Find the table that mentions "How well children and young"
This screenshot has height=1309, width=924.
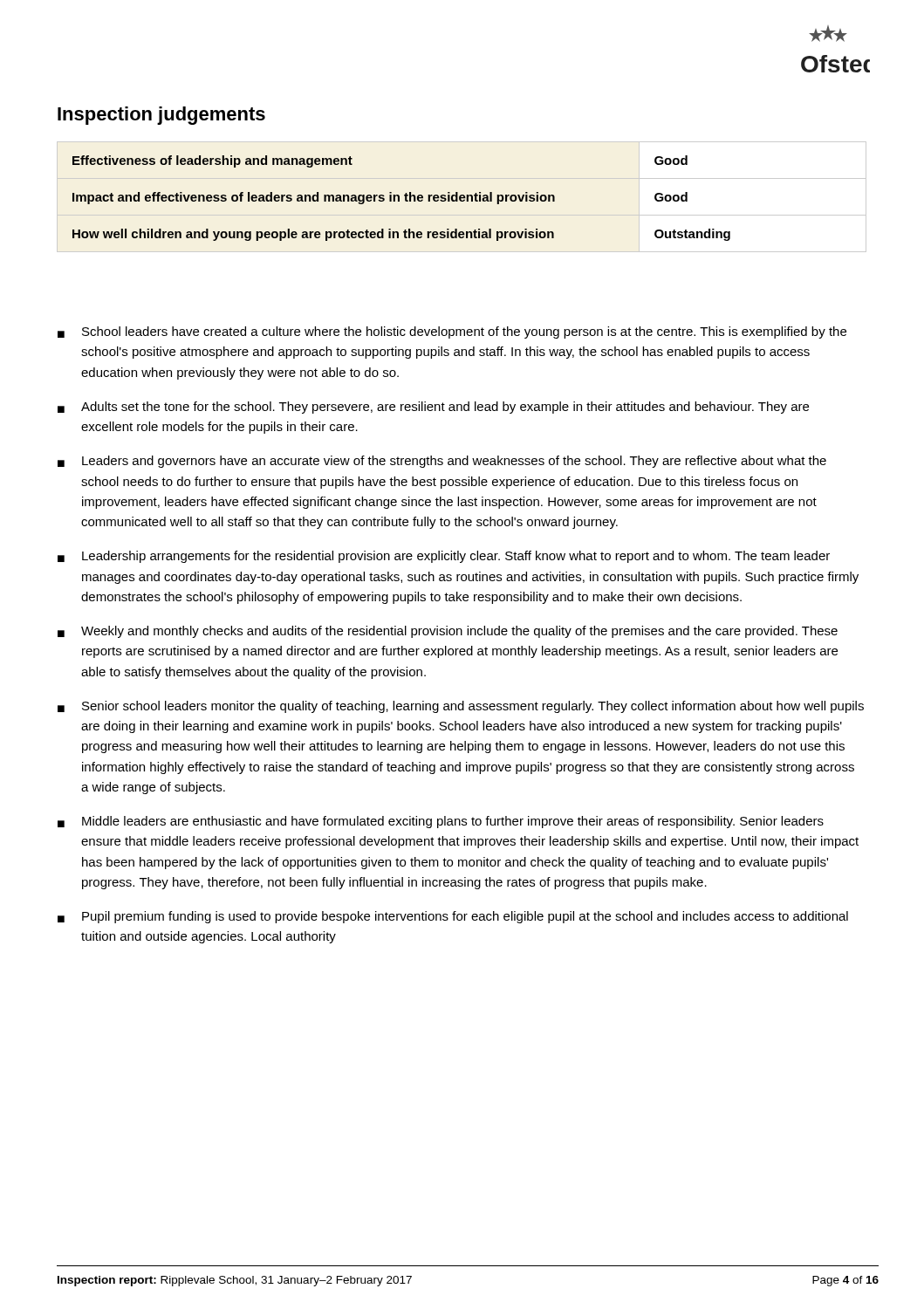[x=462, y=197]
